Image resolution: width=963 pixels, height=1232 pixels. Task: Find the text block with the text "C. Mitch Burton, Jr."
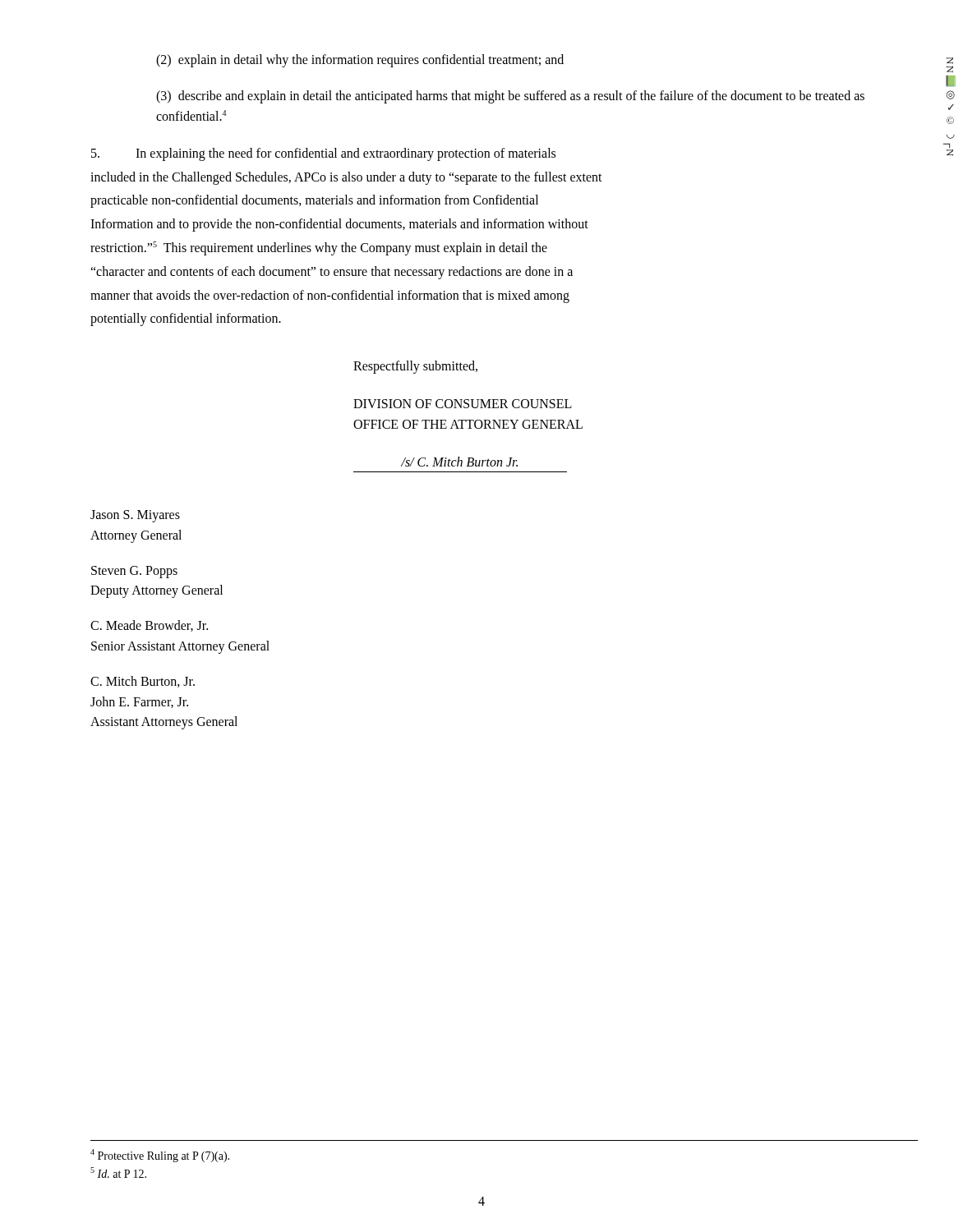pos(164,701)
